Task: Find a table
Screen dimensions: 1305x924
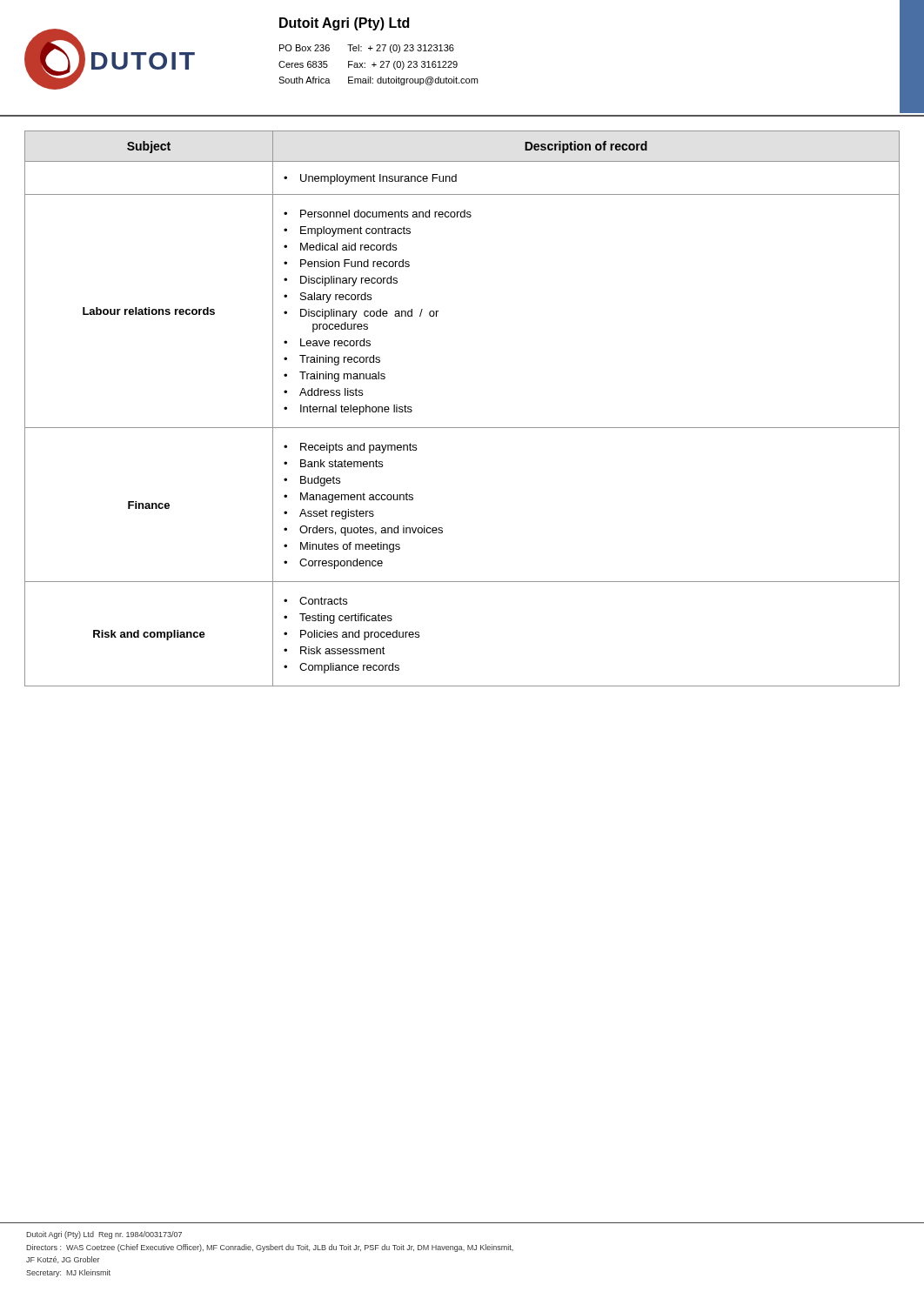Action: pos(462,408)
